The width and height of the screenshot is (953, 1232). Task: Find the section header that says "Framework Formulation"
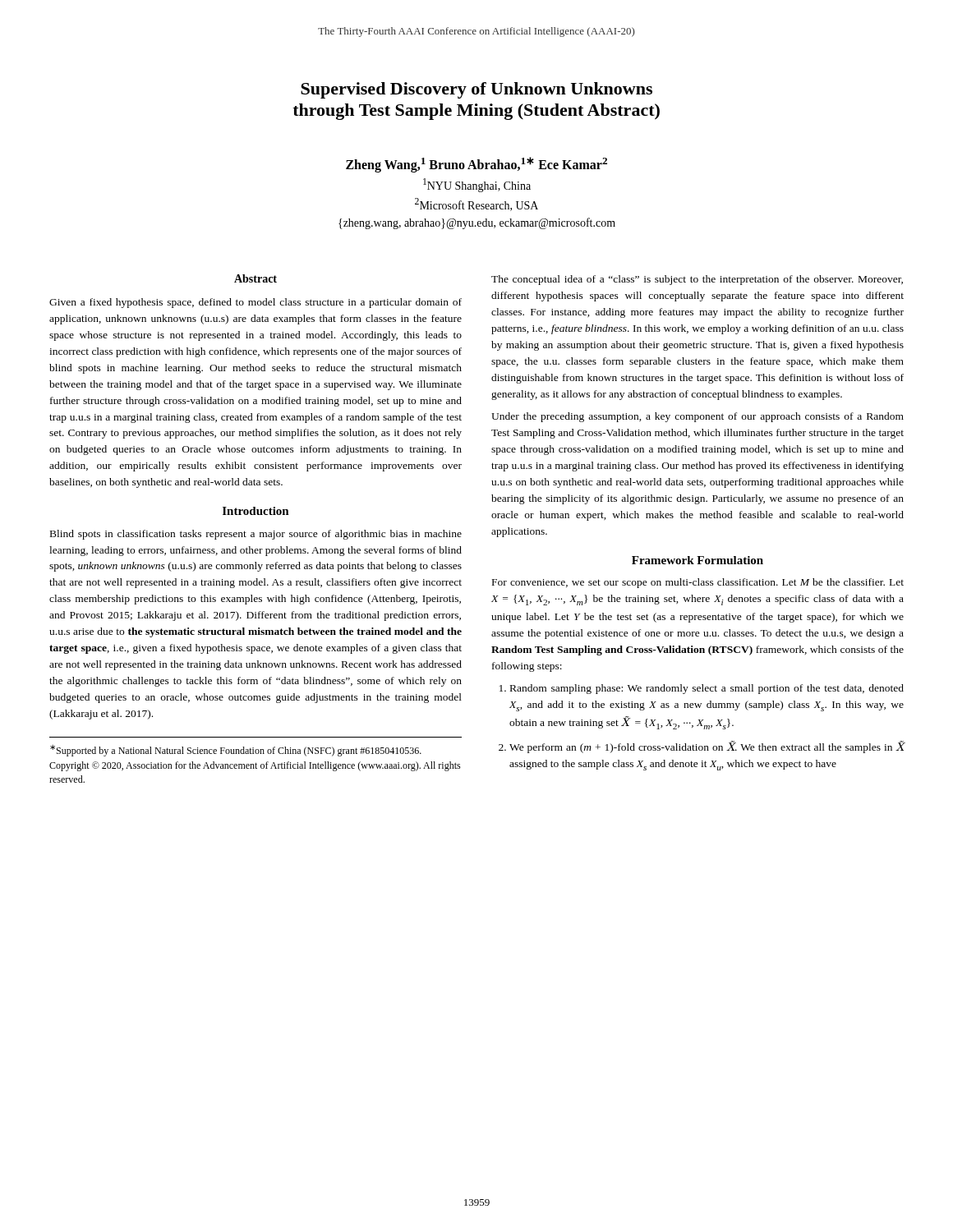click(698, 560)
